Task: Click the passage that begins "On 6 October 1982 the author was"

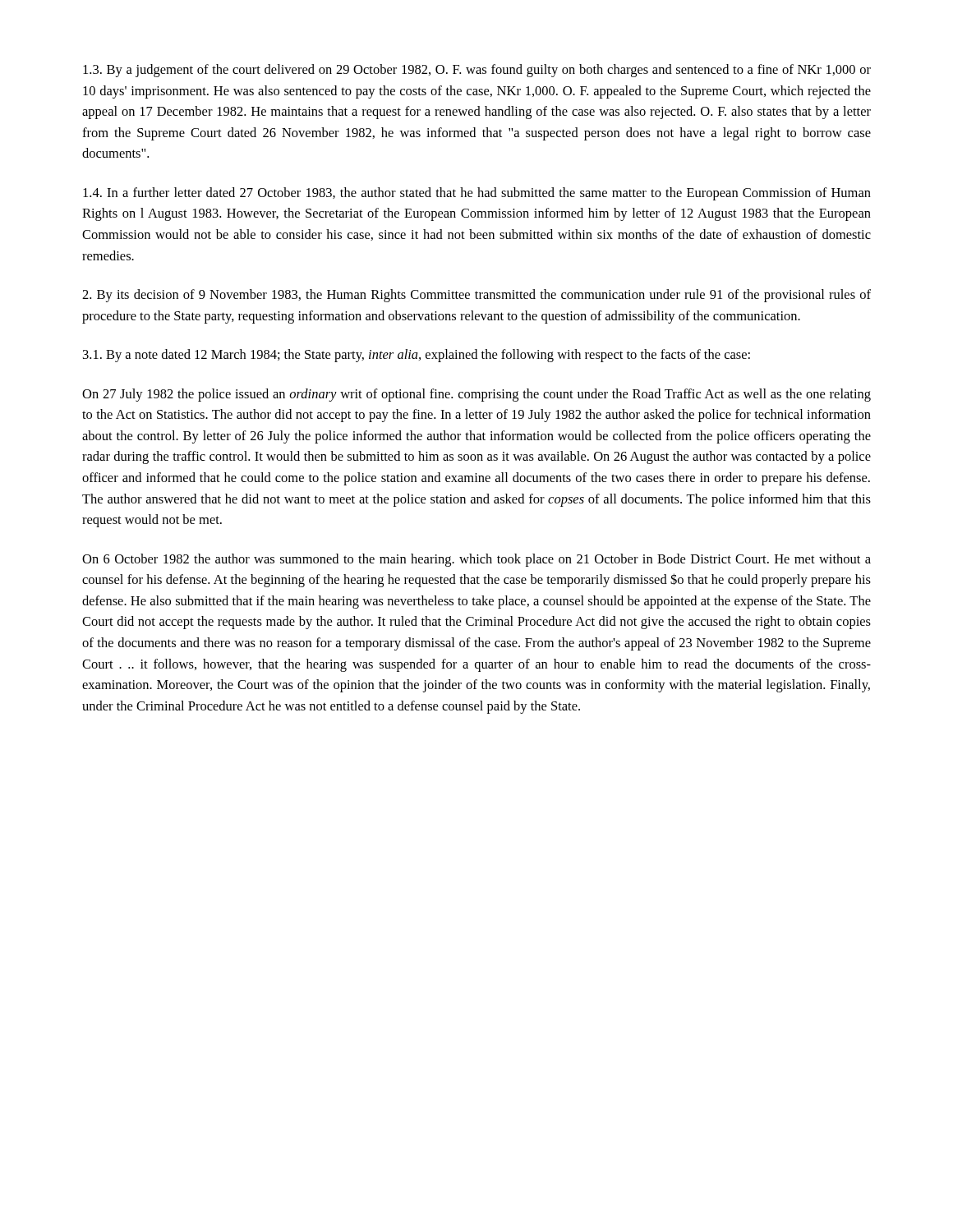Action: (x=476, y=632)
